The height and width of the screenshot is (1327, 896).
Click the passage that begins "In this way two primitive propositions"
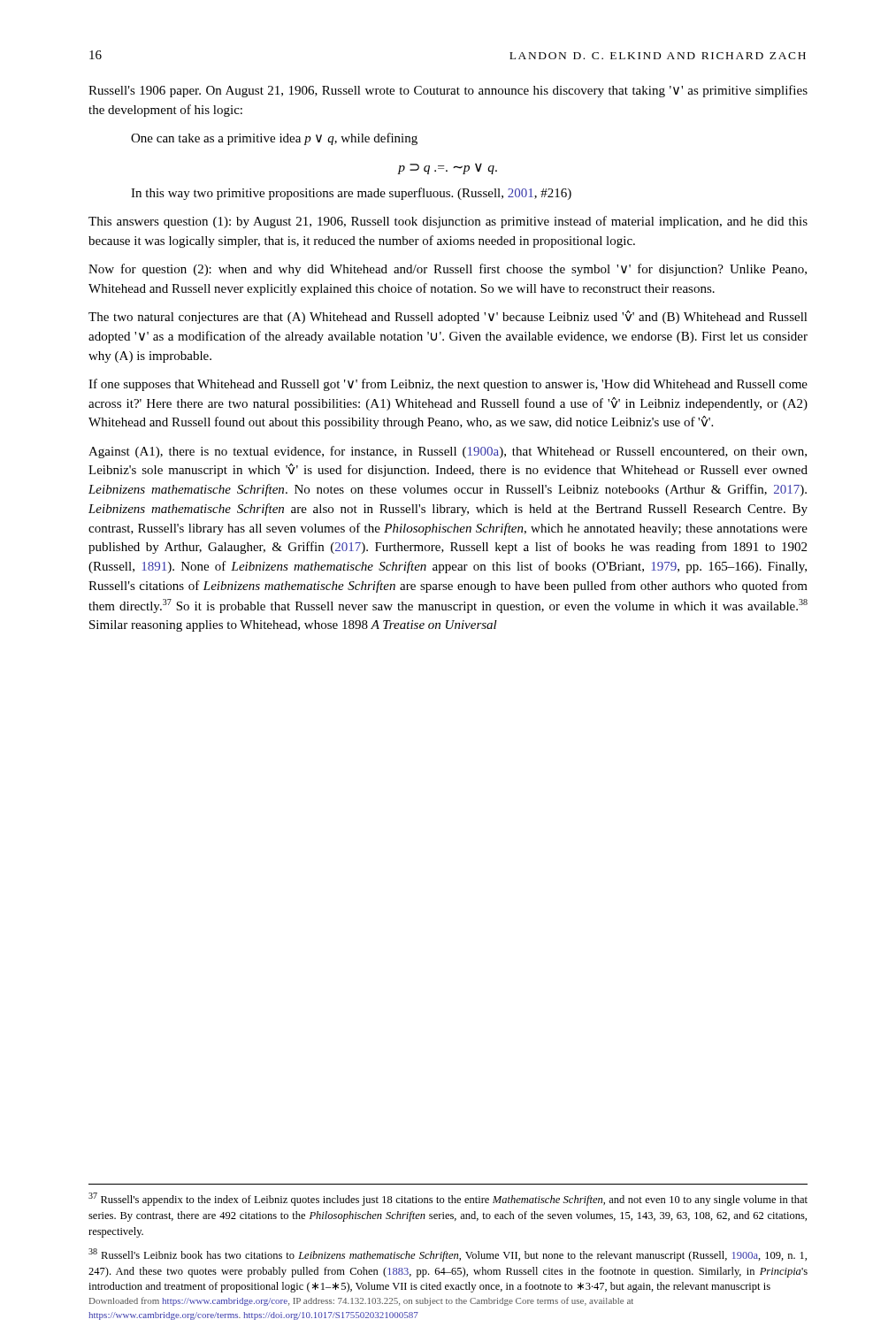pyautogui.click(x=469, y=194)
